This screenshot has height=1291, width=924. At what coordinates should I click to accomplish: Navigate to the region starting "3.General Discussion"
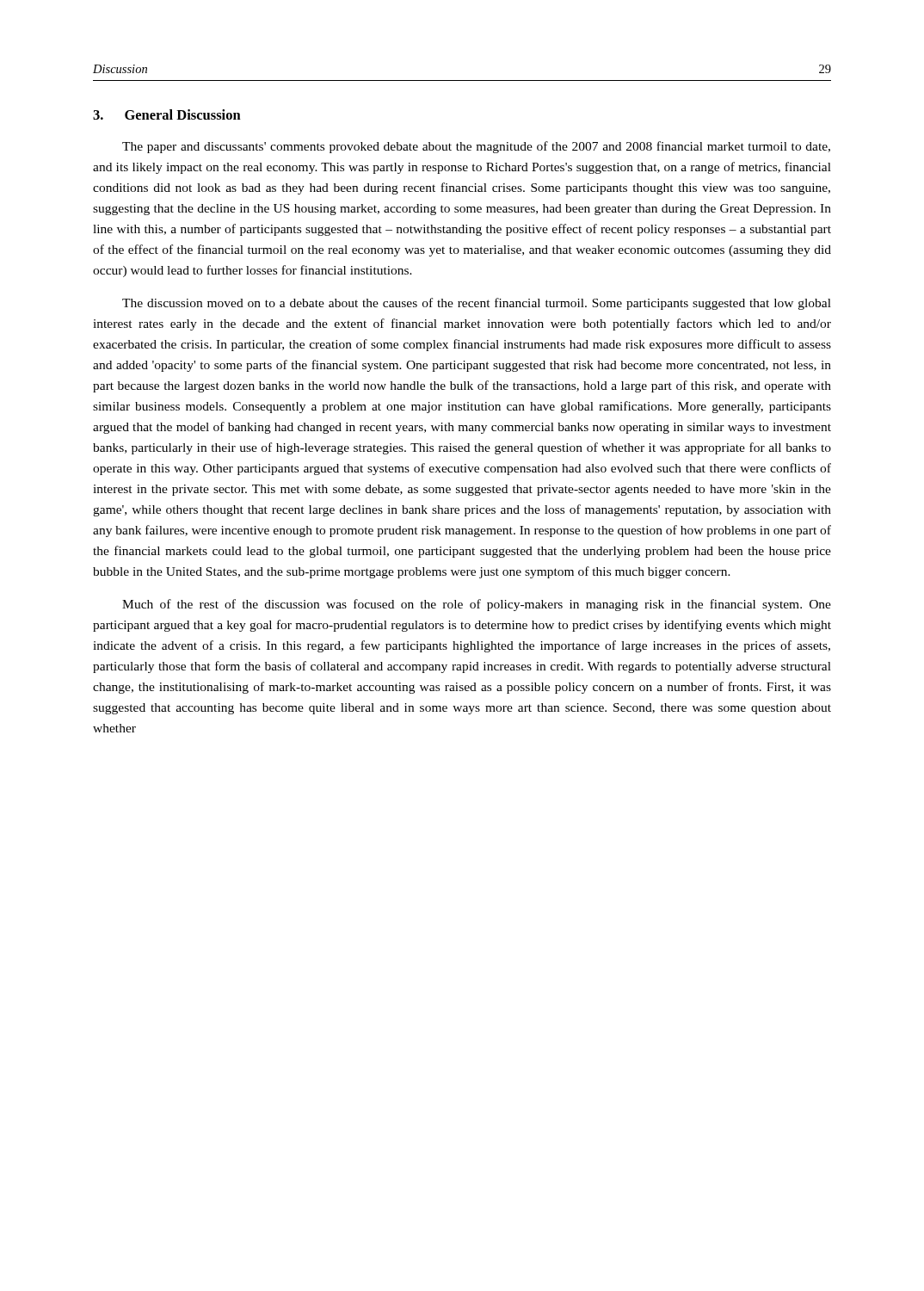(x=167, y=115)
